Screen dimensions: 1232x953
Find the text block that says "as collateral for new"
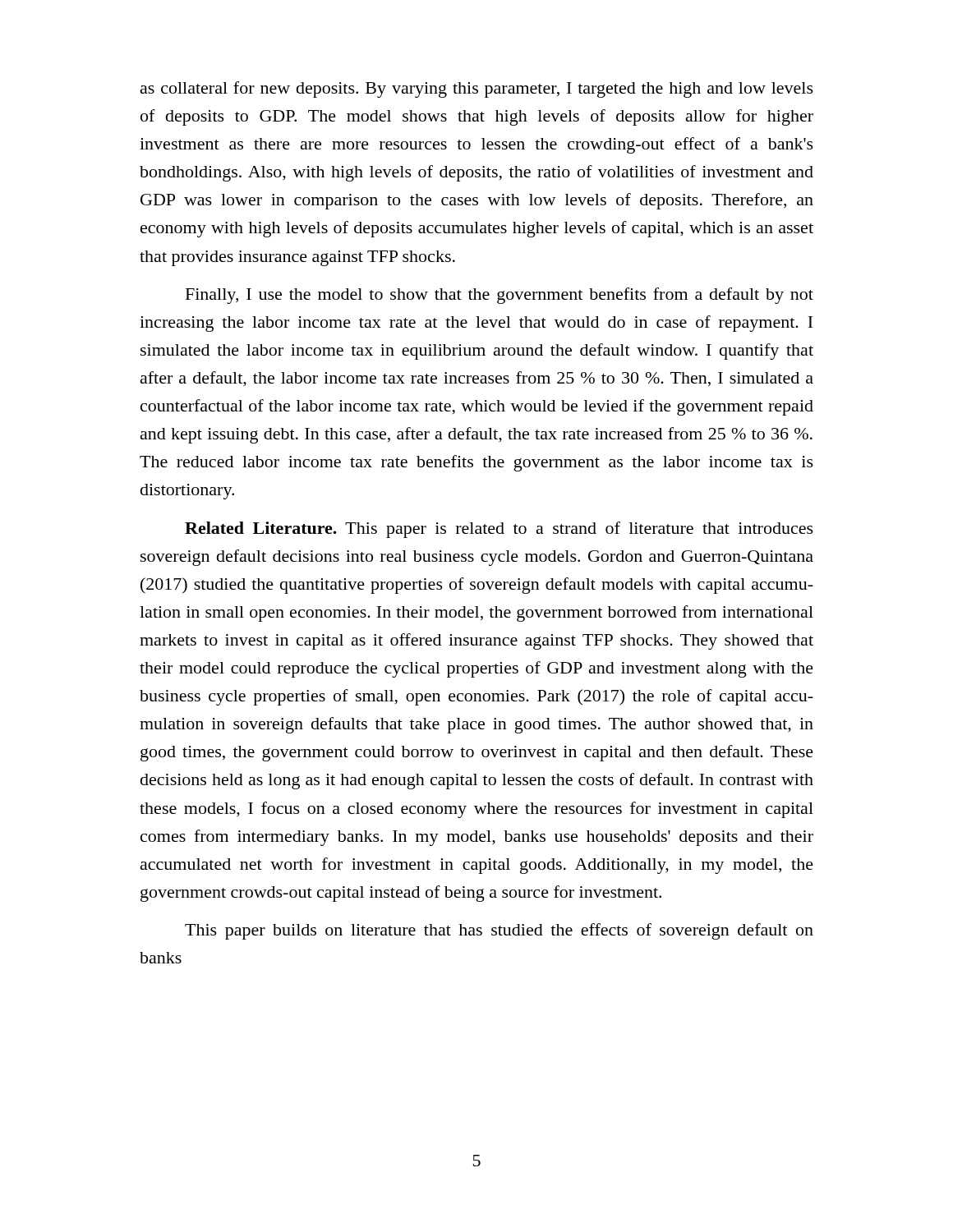pos(476,523)
